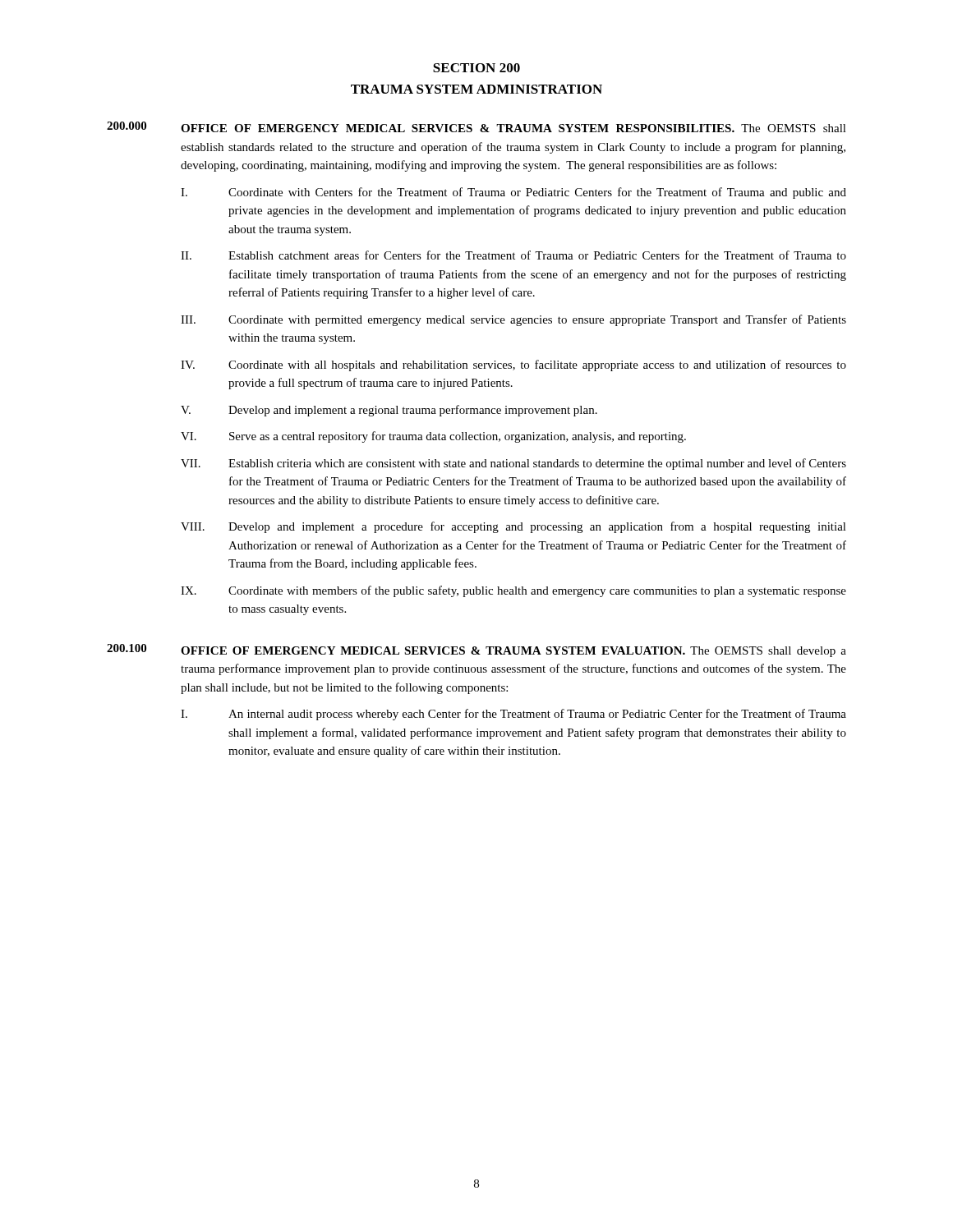Where is the passage that starts "I. Coordinate with Centers for the Treatment of"?
Viewport: 953px width, 1232px height.
(x=513, y=210)
